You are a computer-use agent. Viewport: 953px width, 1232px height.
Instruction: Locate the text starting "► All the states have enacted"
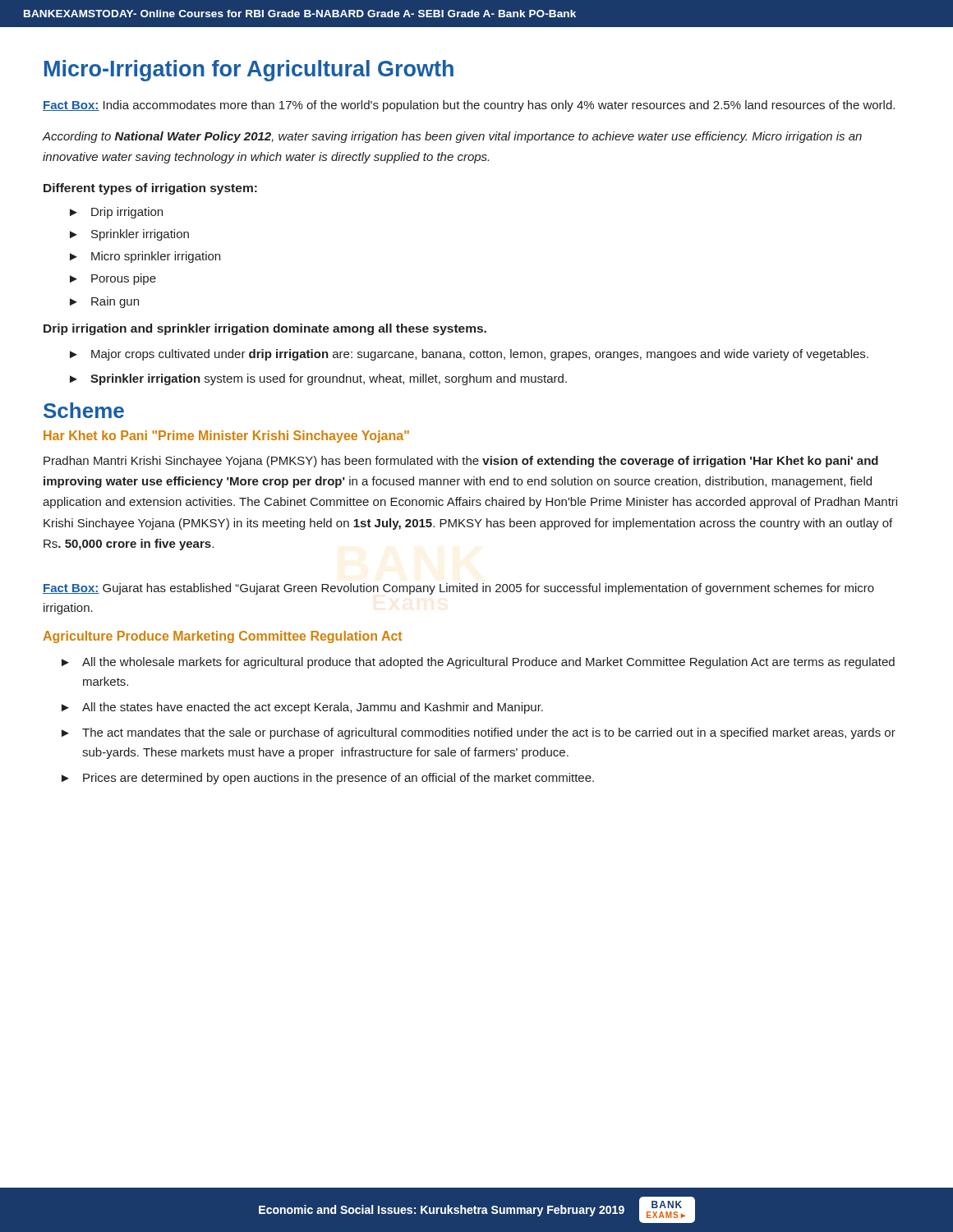(302, 707)
